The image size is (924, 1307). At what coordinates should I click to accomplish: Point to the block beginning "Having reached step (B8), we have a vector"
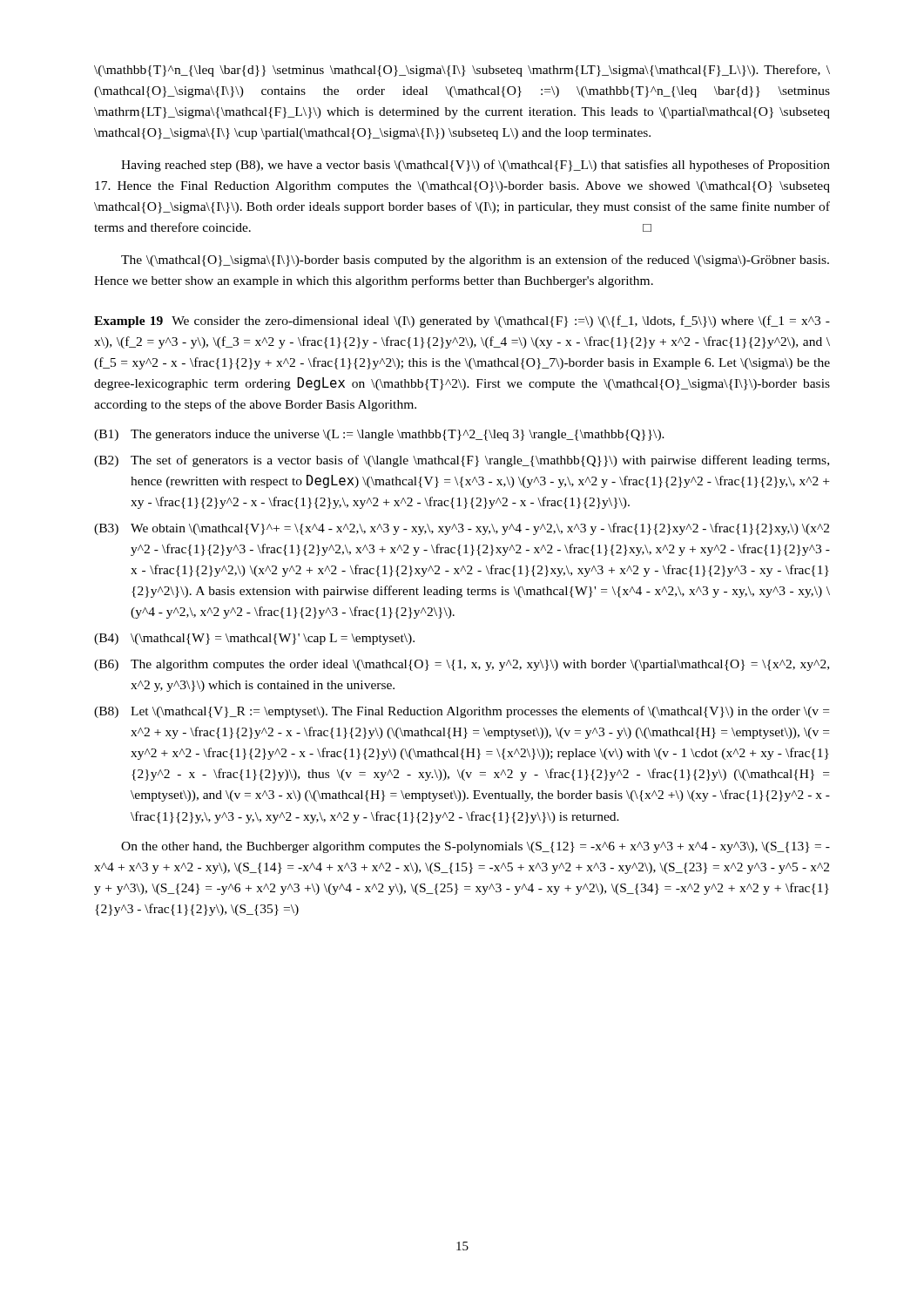click(462, 196)
